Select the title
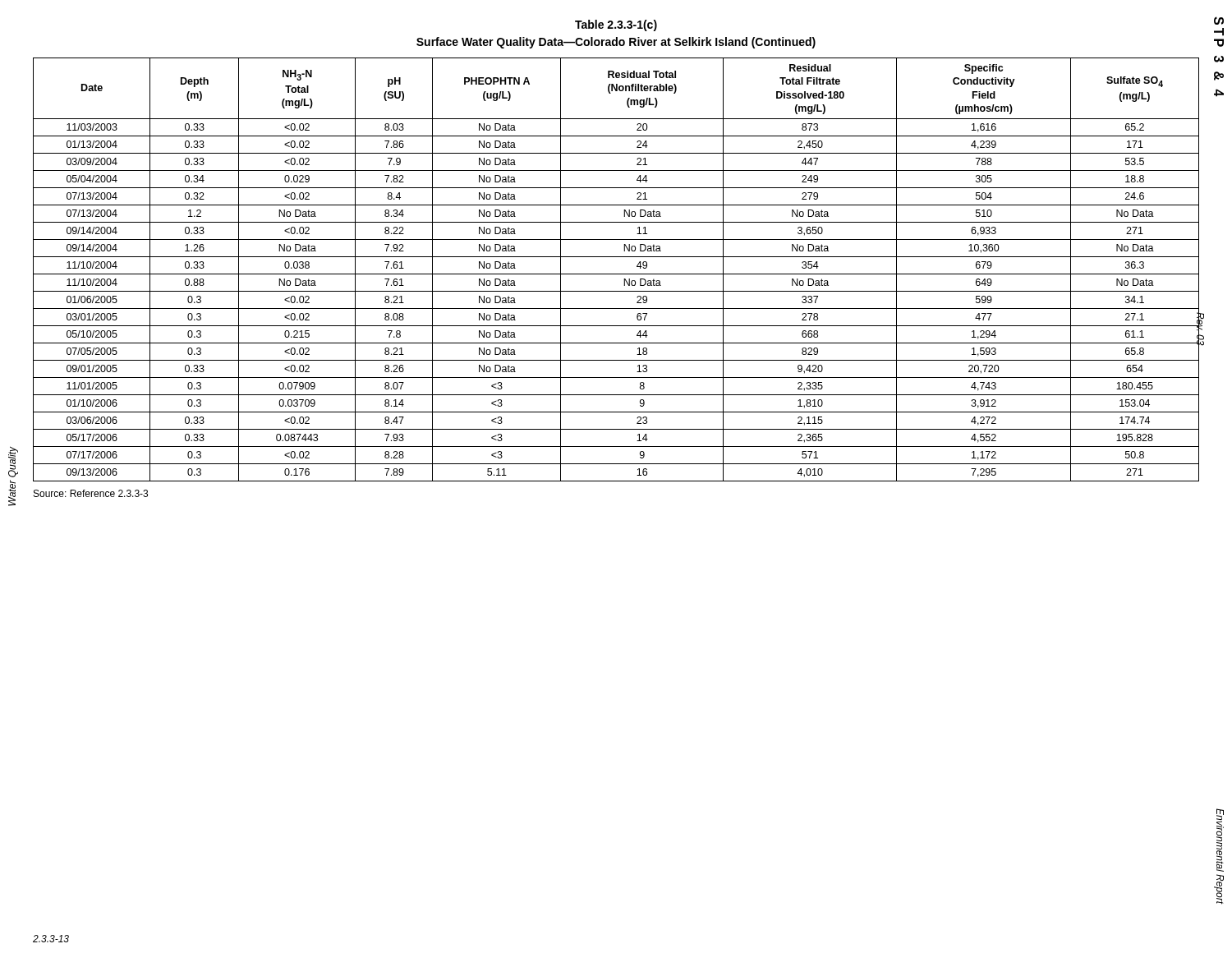Screen dimensions: 953x1232 [x=616, y=33]
